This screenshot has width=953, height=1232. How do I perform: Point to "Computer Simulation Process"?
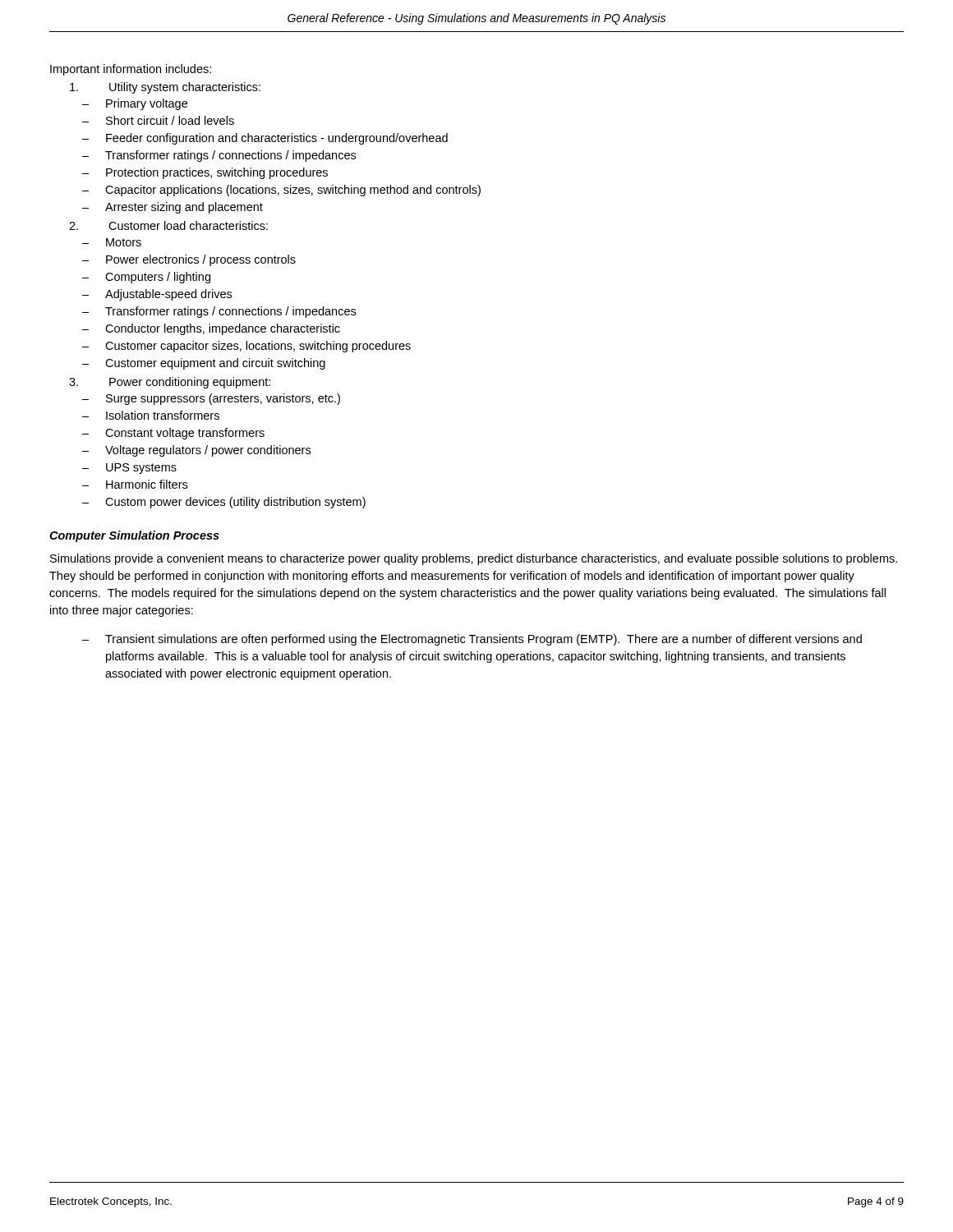tap(134, 536)
